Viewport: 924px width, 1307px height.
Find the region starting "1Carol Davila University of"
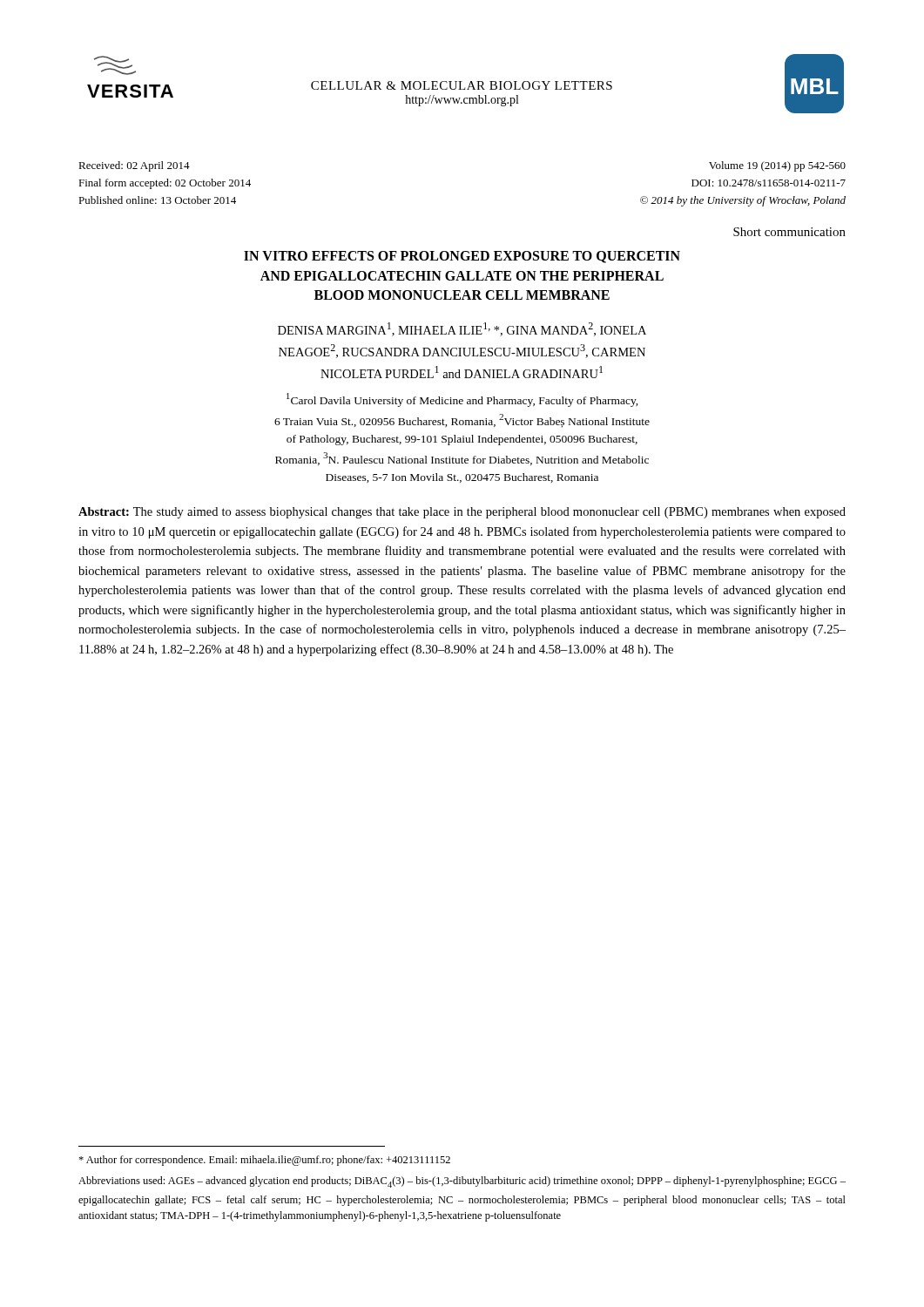tap(462, 437)
